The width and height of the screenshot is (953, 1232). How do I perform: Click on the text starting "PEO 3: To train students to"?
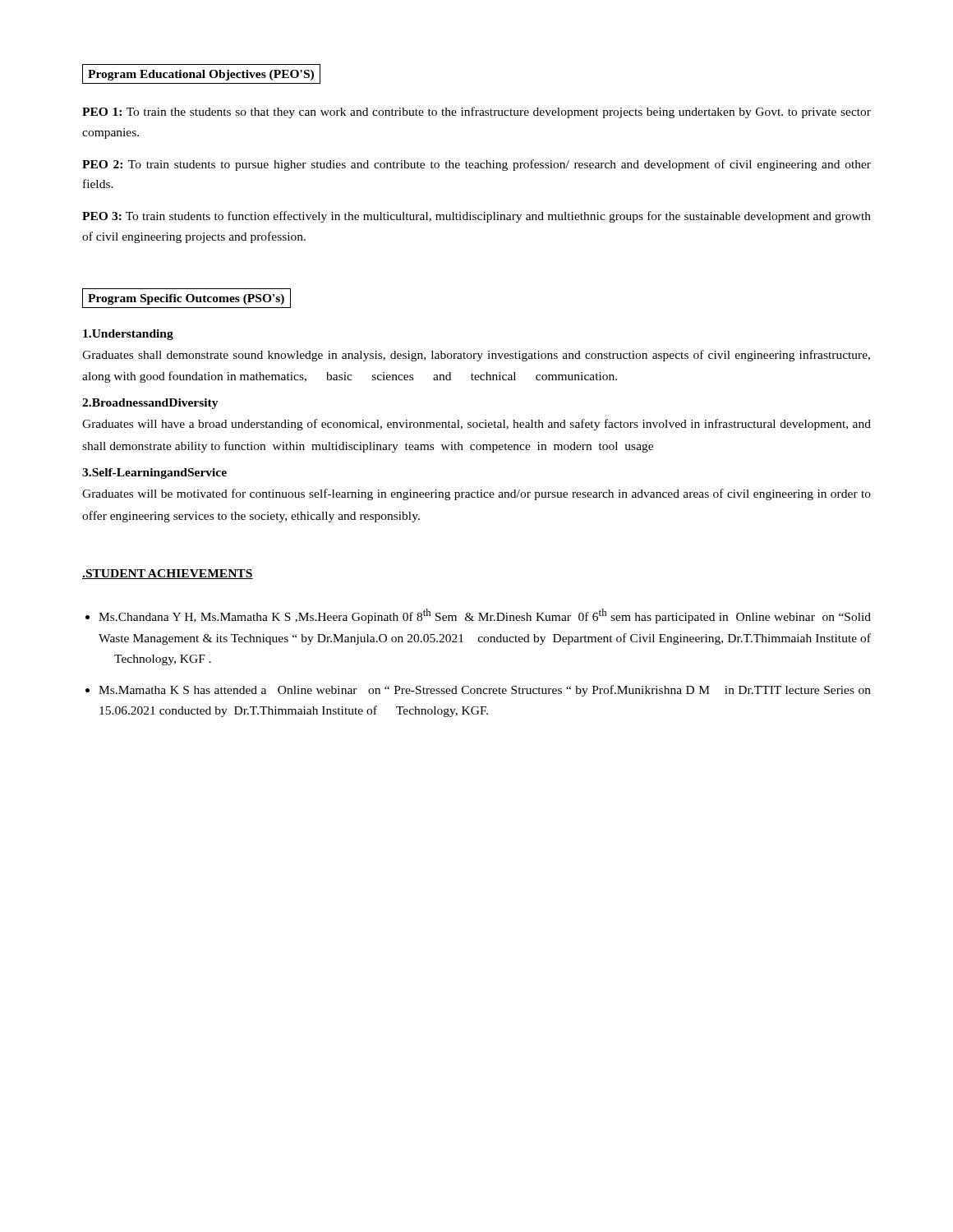476,226
